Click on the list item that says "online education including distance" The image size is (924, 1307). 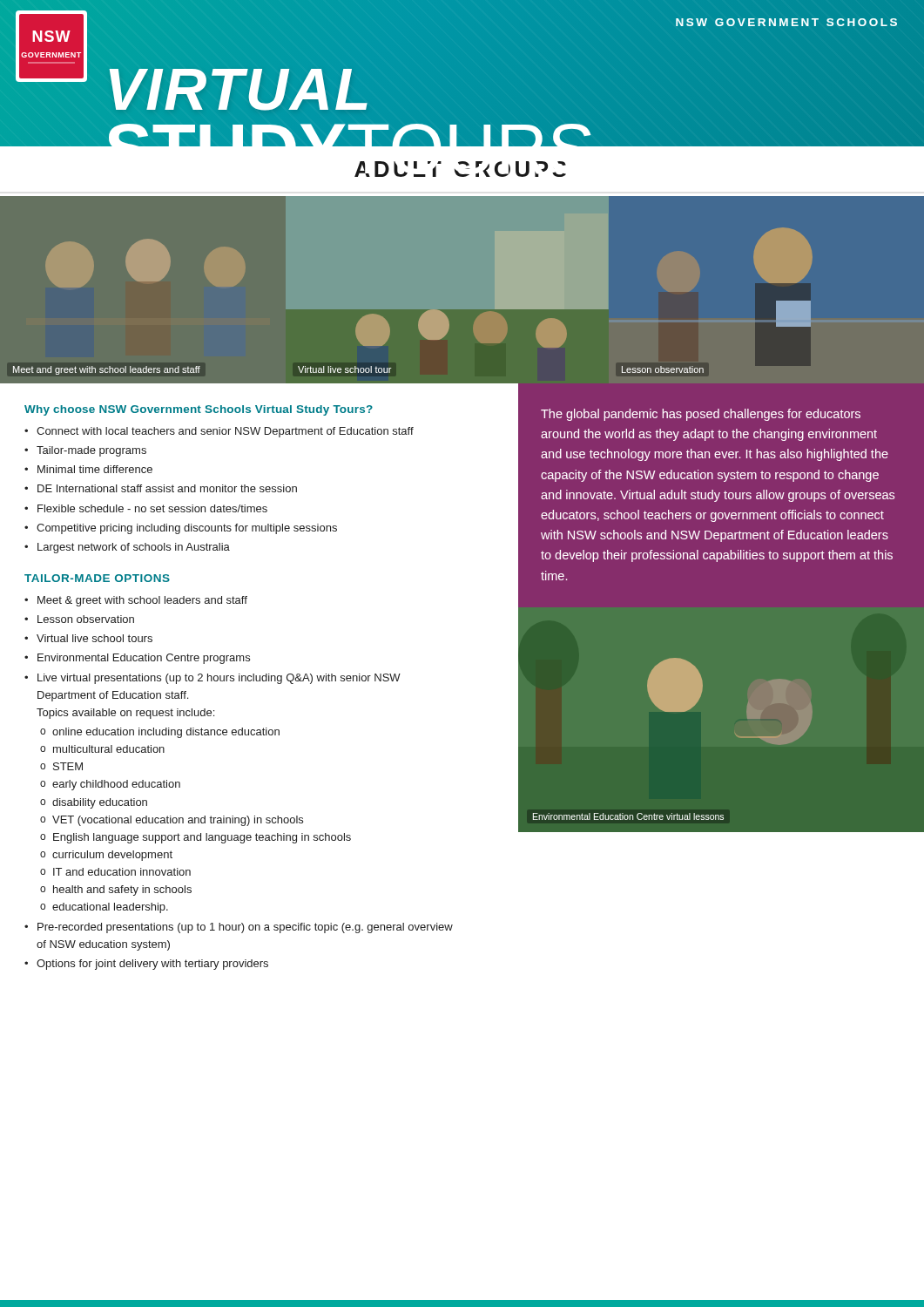click(166, 731)
